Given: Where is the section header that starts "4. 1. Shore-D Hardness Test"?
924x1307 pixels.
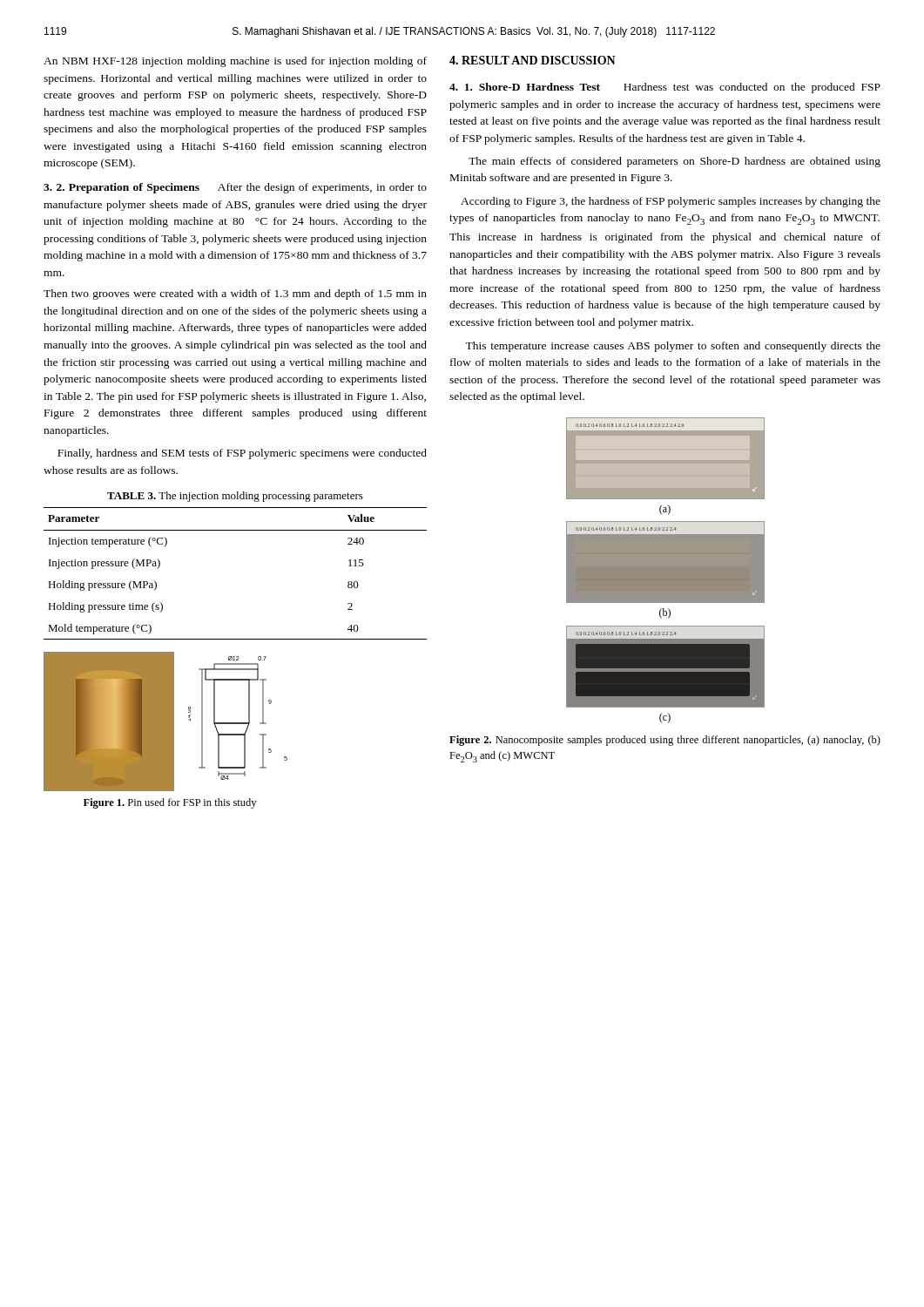Looking at the screenshot, I should [665, 113].
